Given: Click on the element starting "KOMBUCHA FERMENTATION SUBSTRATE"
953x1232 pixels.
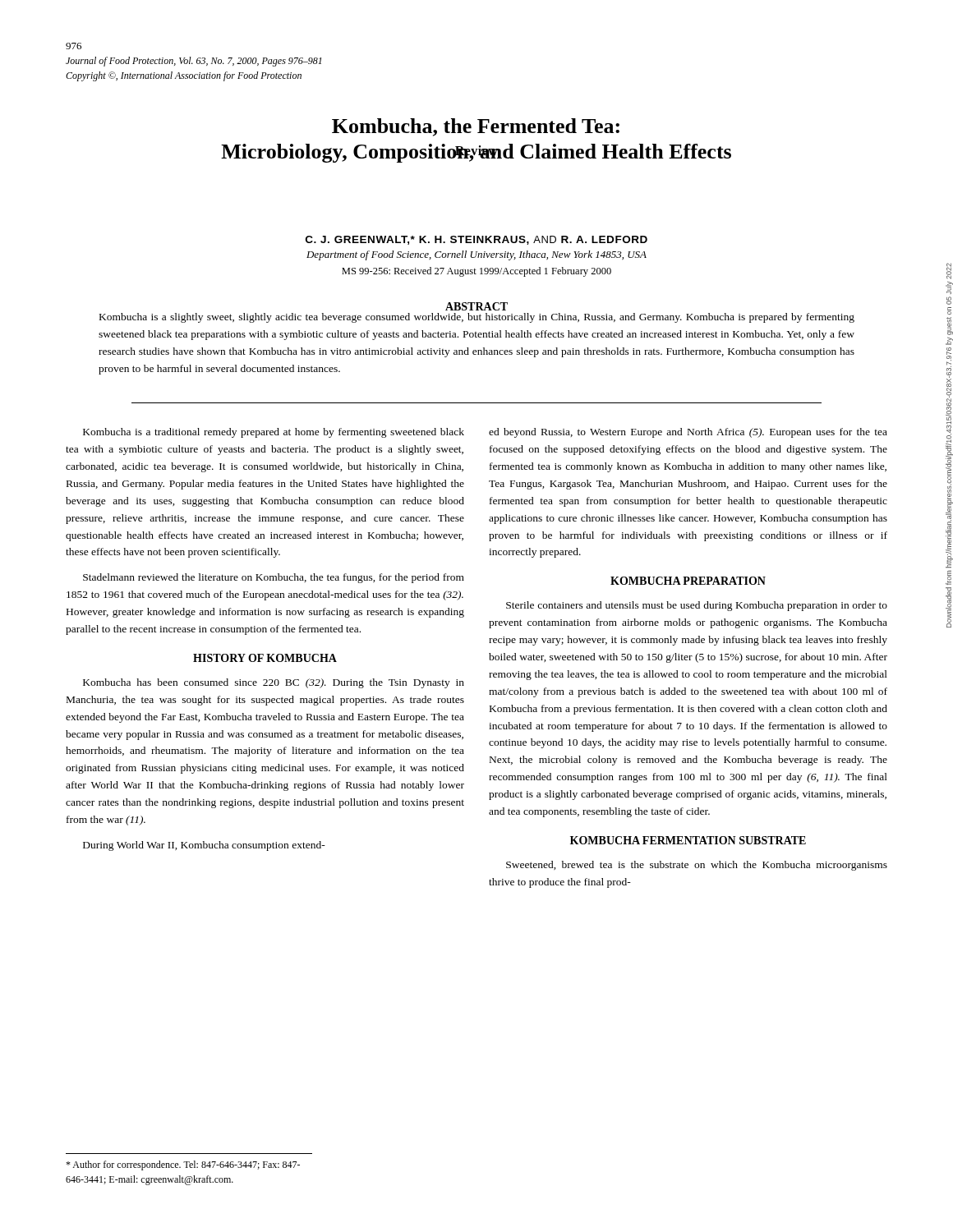Looking at the screenshot, I should [x=688, y=841].
